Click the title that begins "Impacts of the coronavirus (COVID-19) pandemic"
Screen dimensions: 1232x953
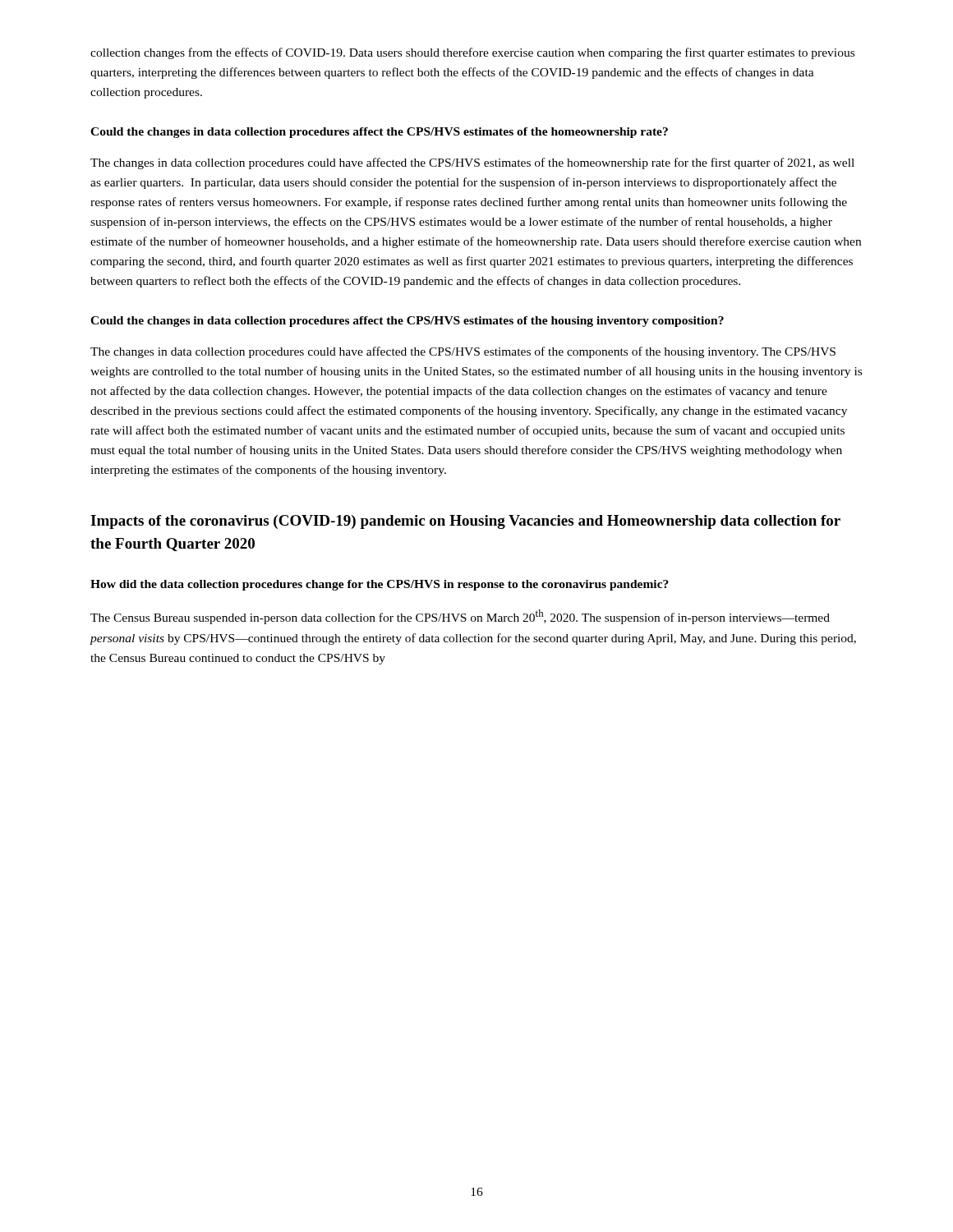click(465, 532)
